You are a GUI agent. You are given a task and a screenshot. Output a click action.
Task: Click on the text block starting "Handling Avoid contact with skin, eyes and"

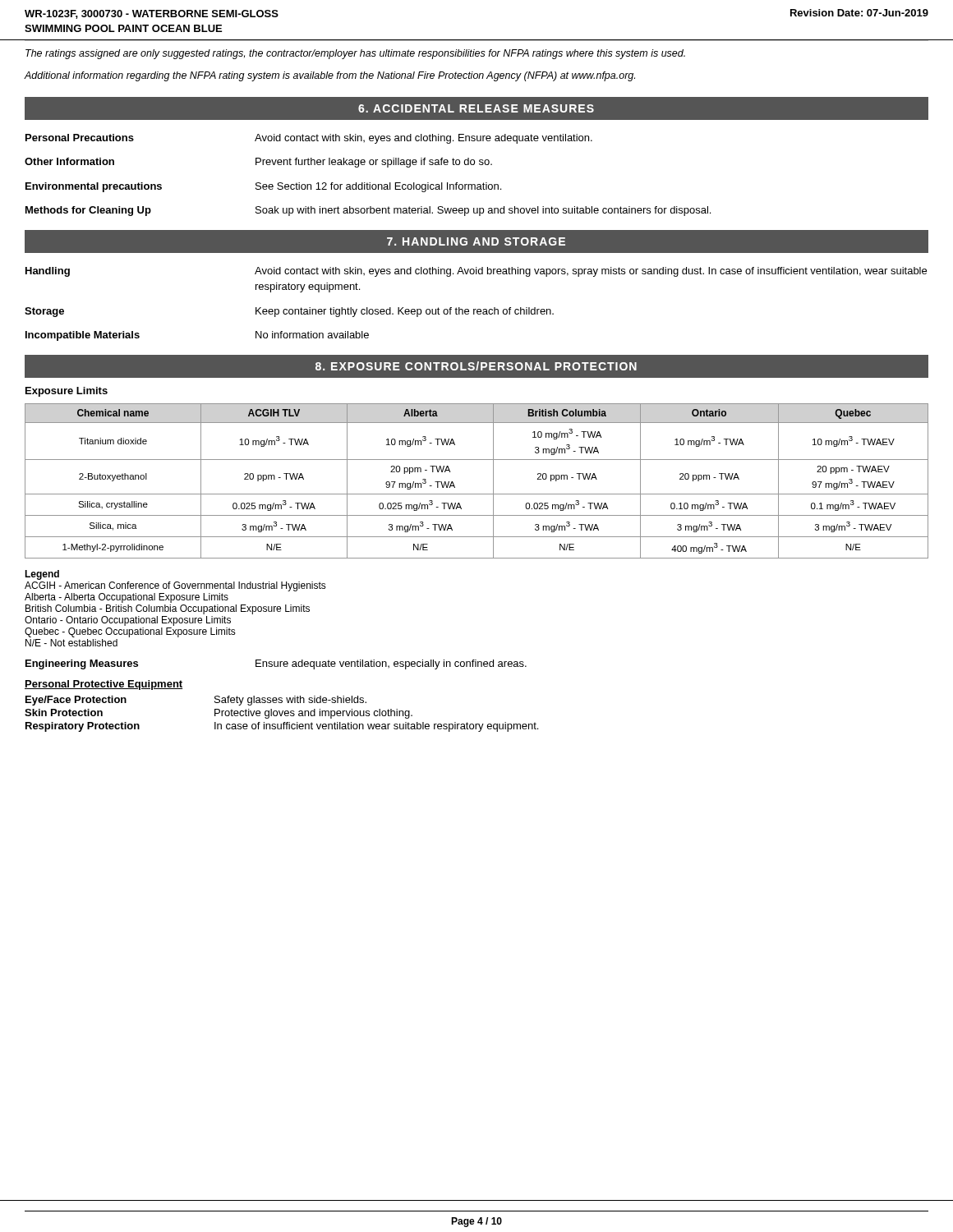click(476, 279)
